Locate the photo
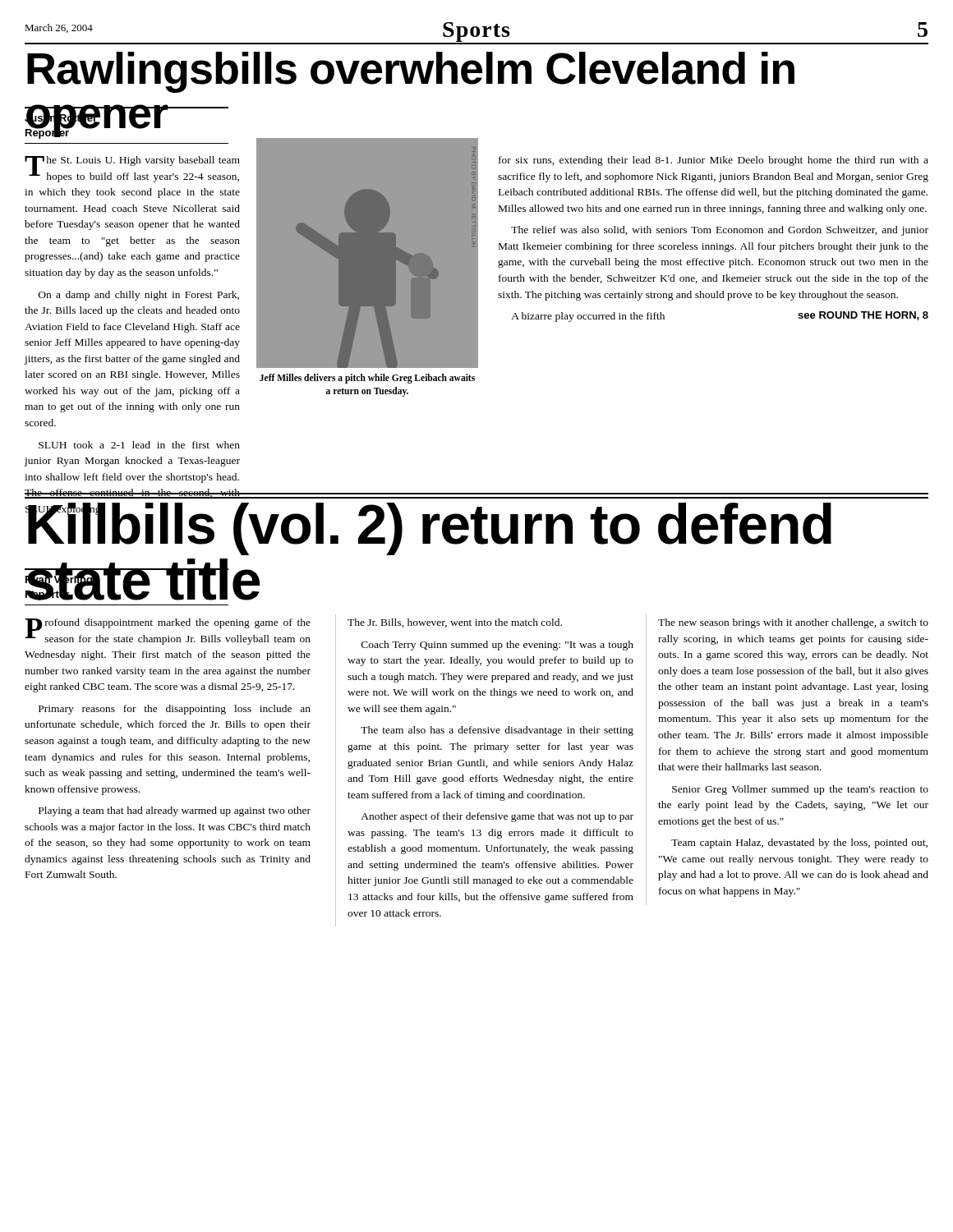 click(367, 268)
